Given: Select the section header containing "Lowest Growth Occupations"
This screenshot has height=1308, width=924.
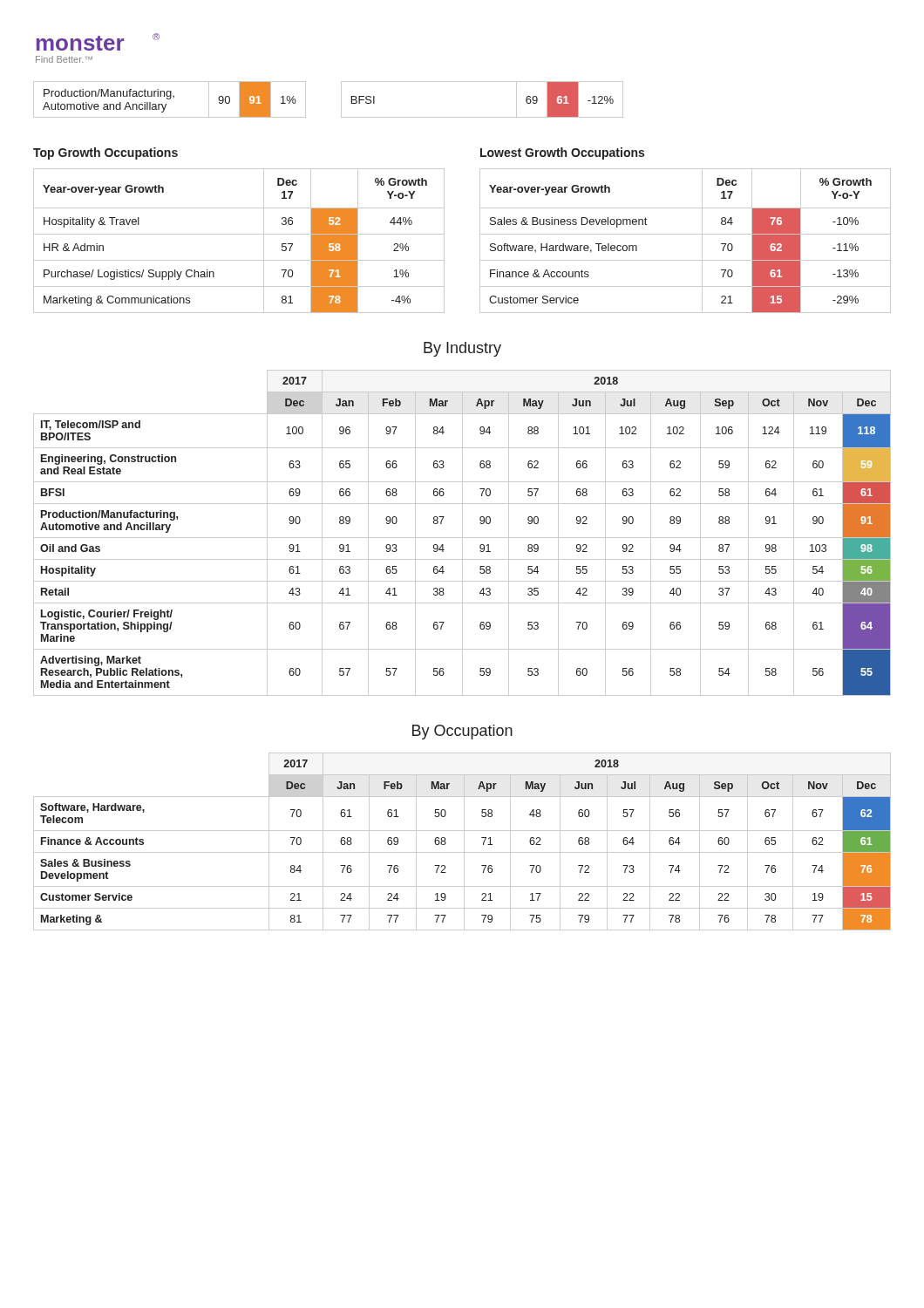Looking at the screenshot, I should pos(562,153).
